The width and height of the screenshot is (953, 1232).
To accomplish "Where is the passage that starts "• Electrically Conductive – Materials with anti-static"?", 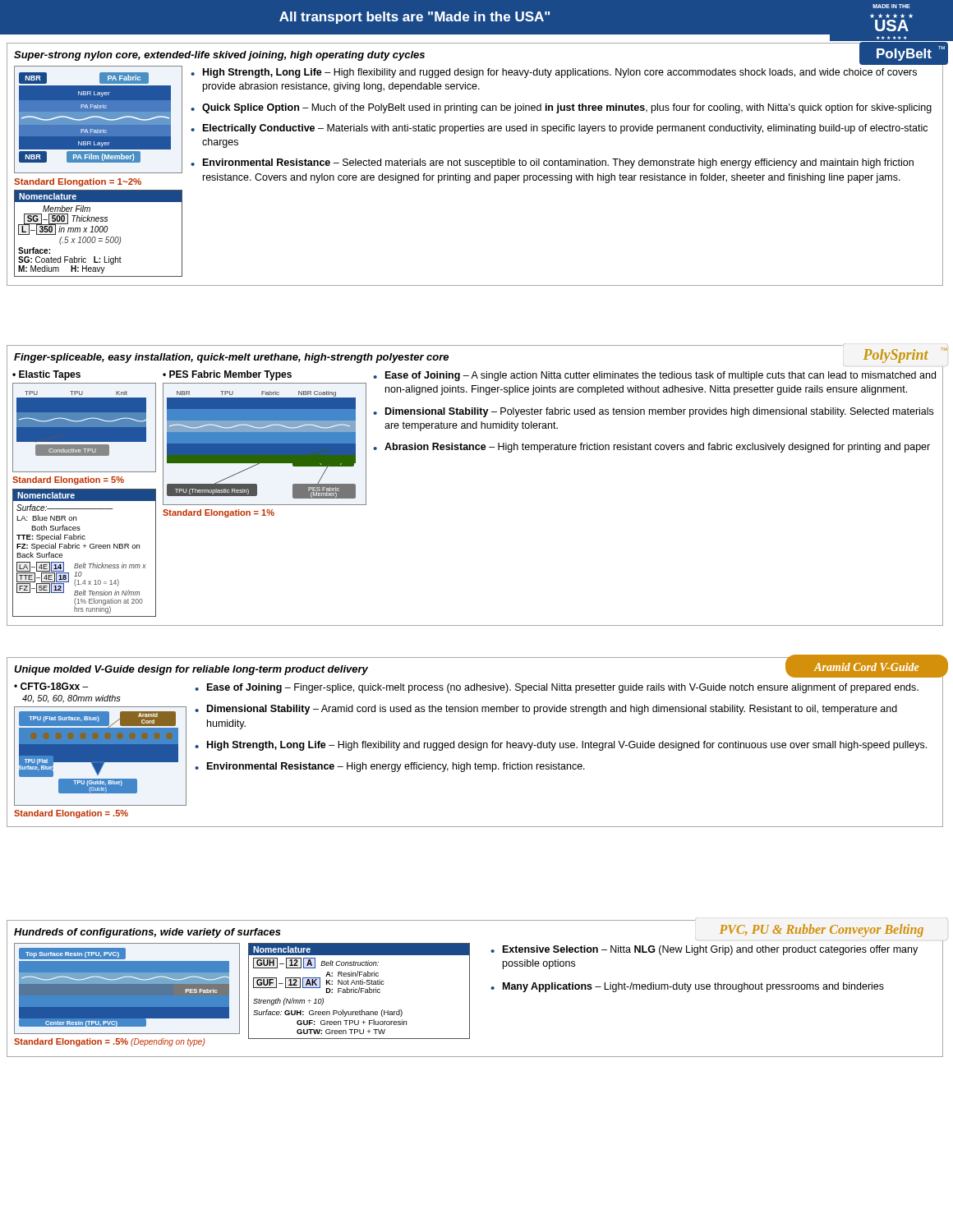I will click(x=559, y=135).
